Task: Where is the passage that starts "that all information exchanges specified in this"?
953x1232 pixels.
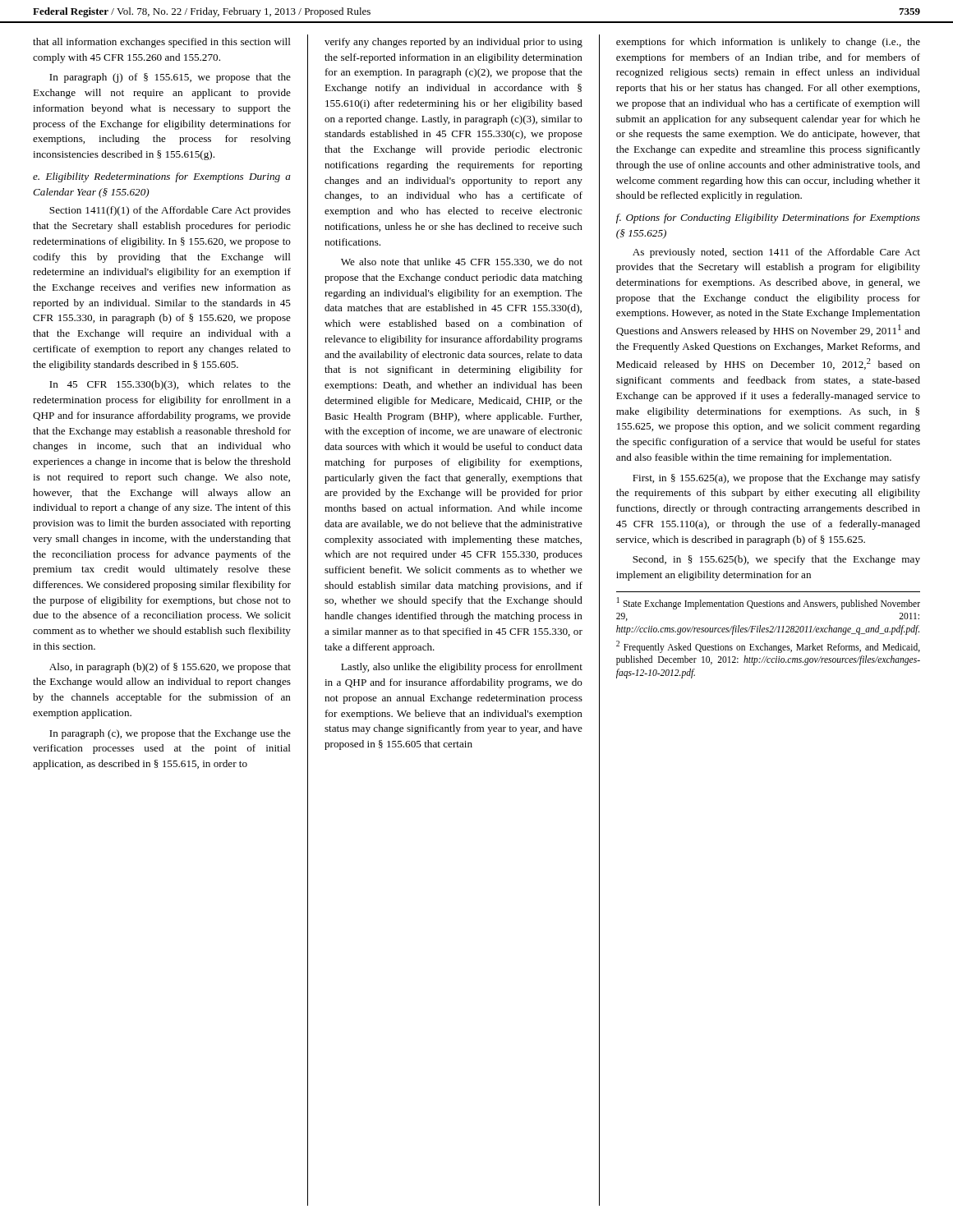Action: [162, 98]
